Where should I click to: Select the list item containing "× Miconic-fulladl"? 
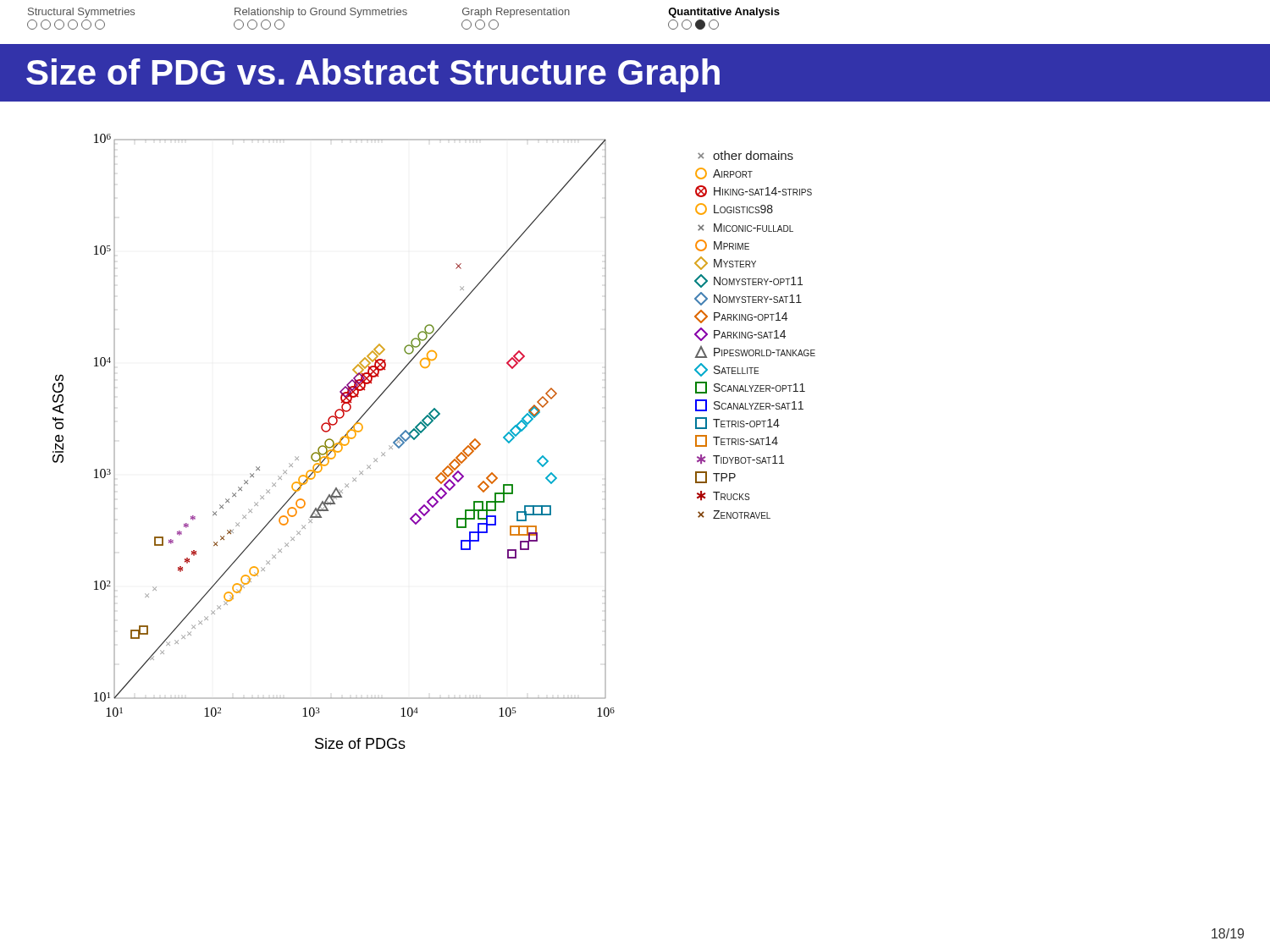(744, 227)
